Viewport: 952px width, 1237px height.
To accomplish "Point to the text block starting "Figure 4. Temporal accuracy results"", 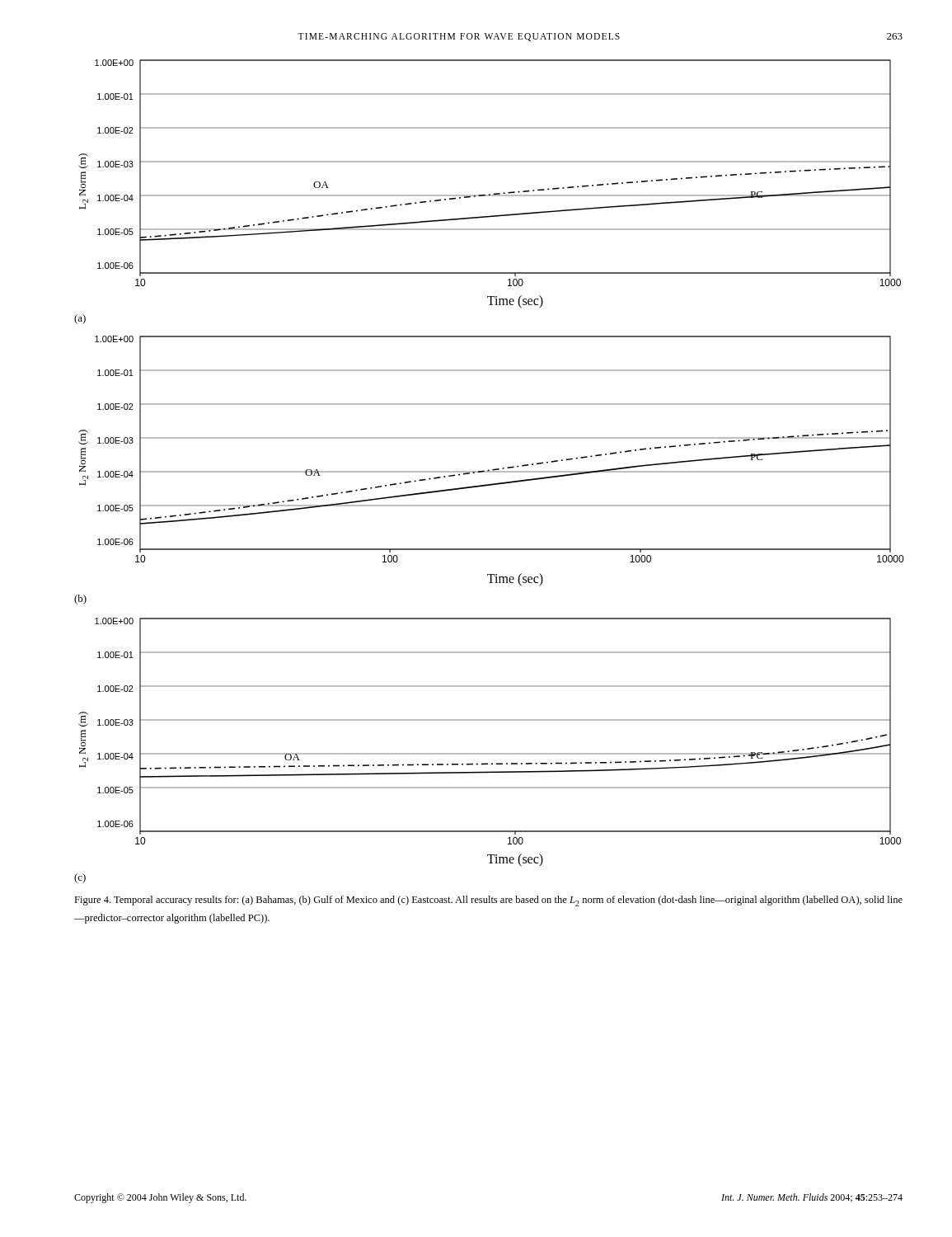I will (488, 909).
